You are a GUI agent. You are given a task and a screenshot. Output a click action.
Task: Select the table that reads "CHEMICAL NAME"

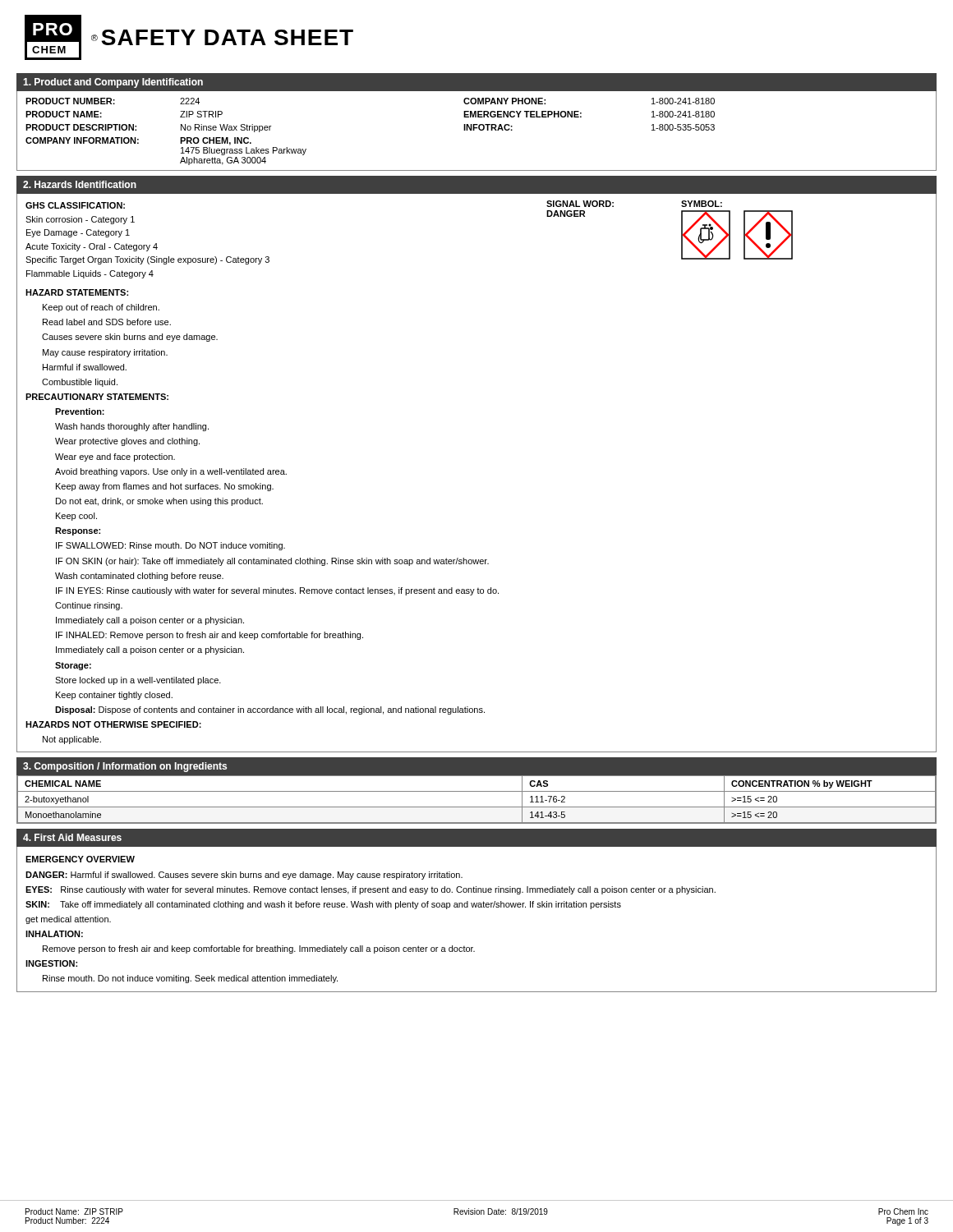coord(476,800)
